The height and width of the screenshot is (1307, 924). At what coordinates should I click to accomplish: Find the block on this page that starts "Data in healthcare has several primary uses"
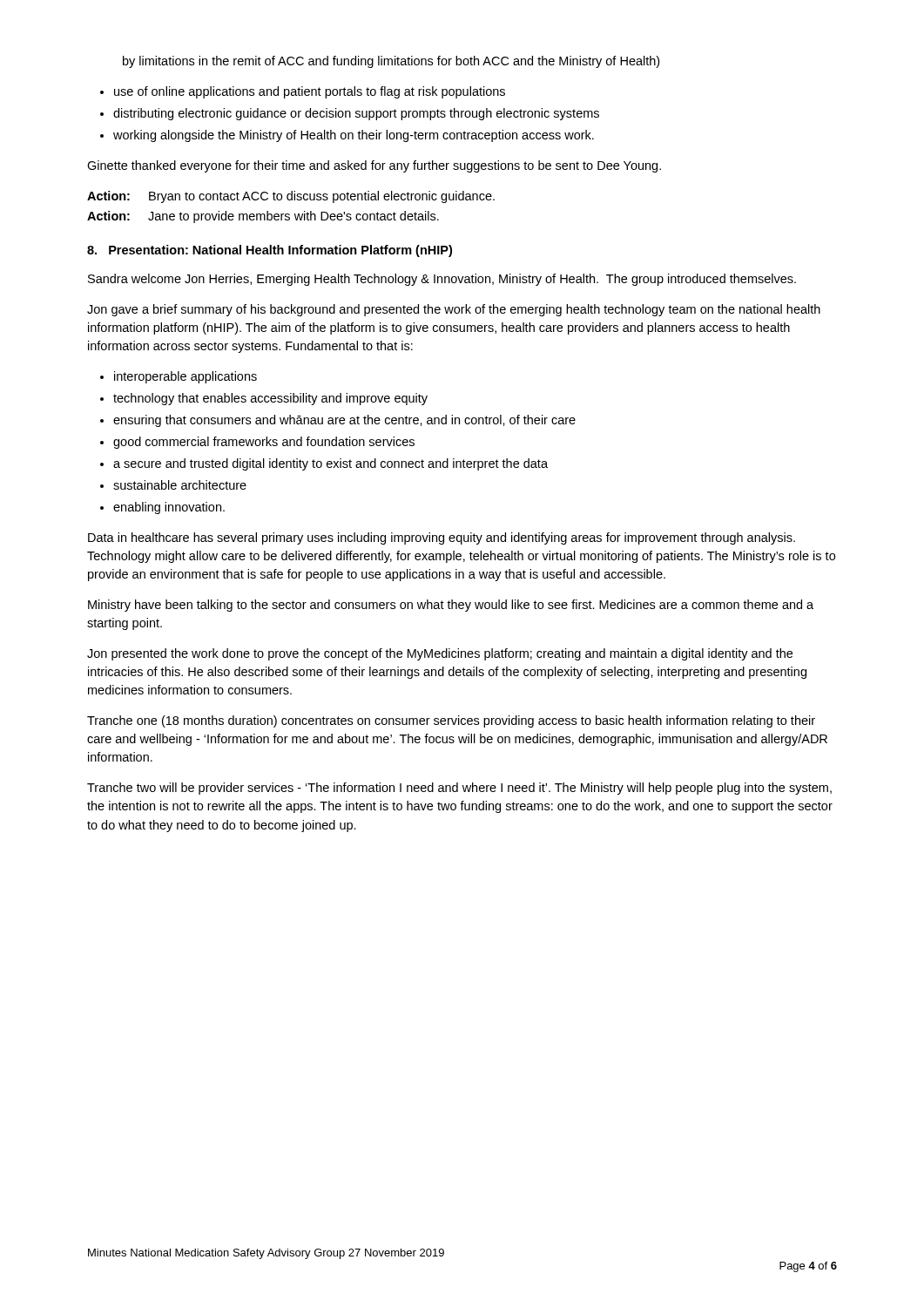pos(462,557)
